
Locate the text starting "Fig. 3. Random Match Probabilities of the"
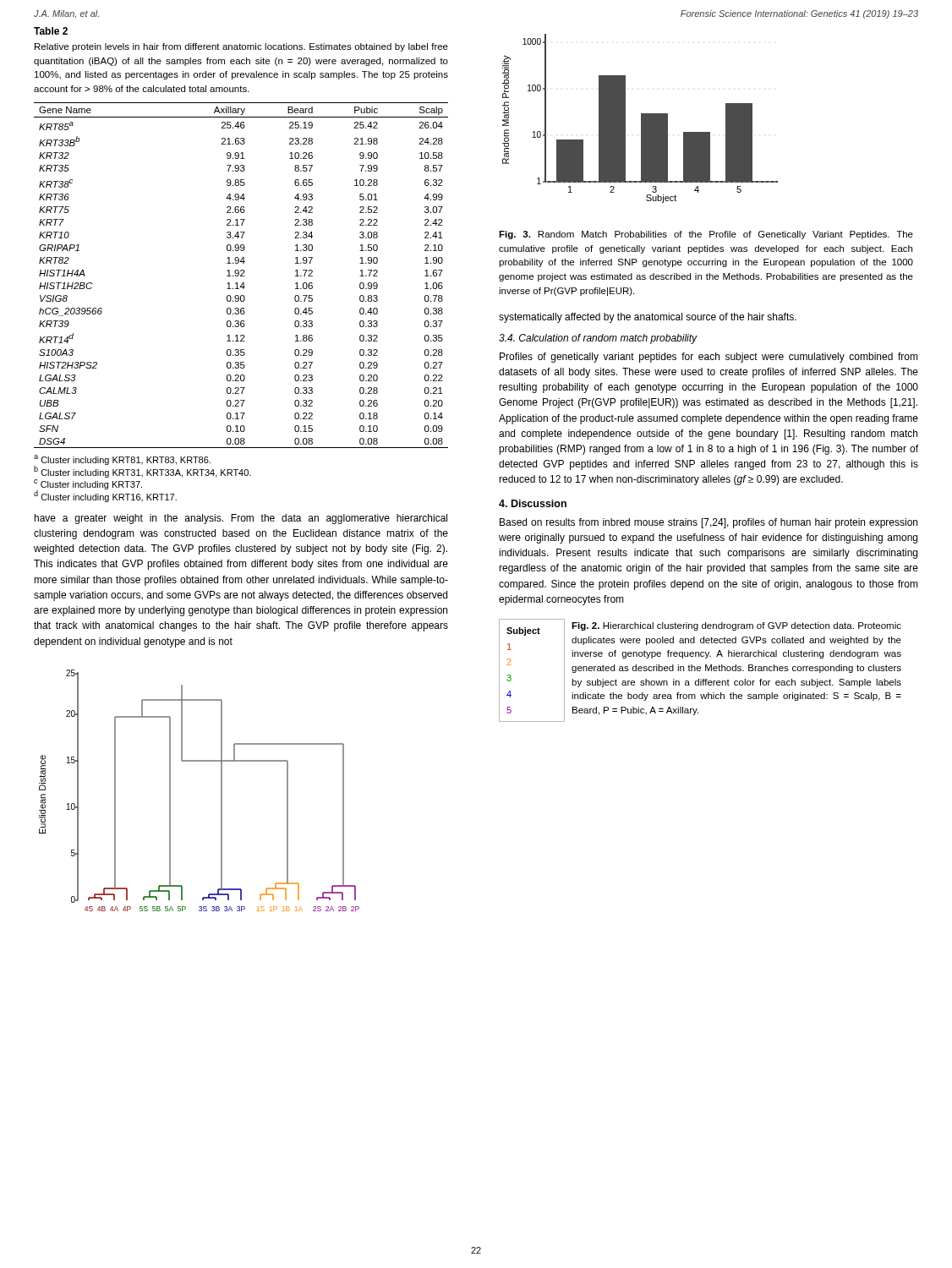click(x=706, y=262)
